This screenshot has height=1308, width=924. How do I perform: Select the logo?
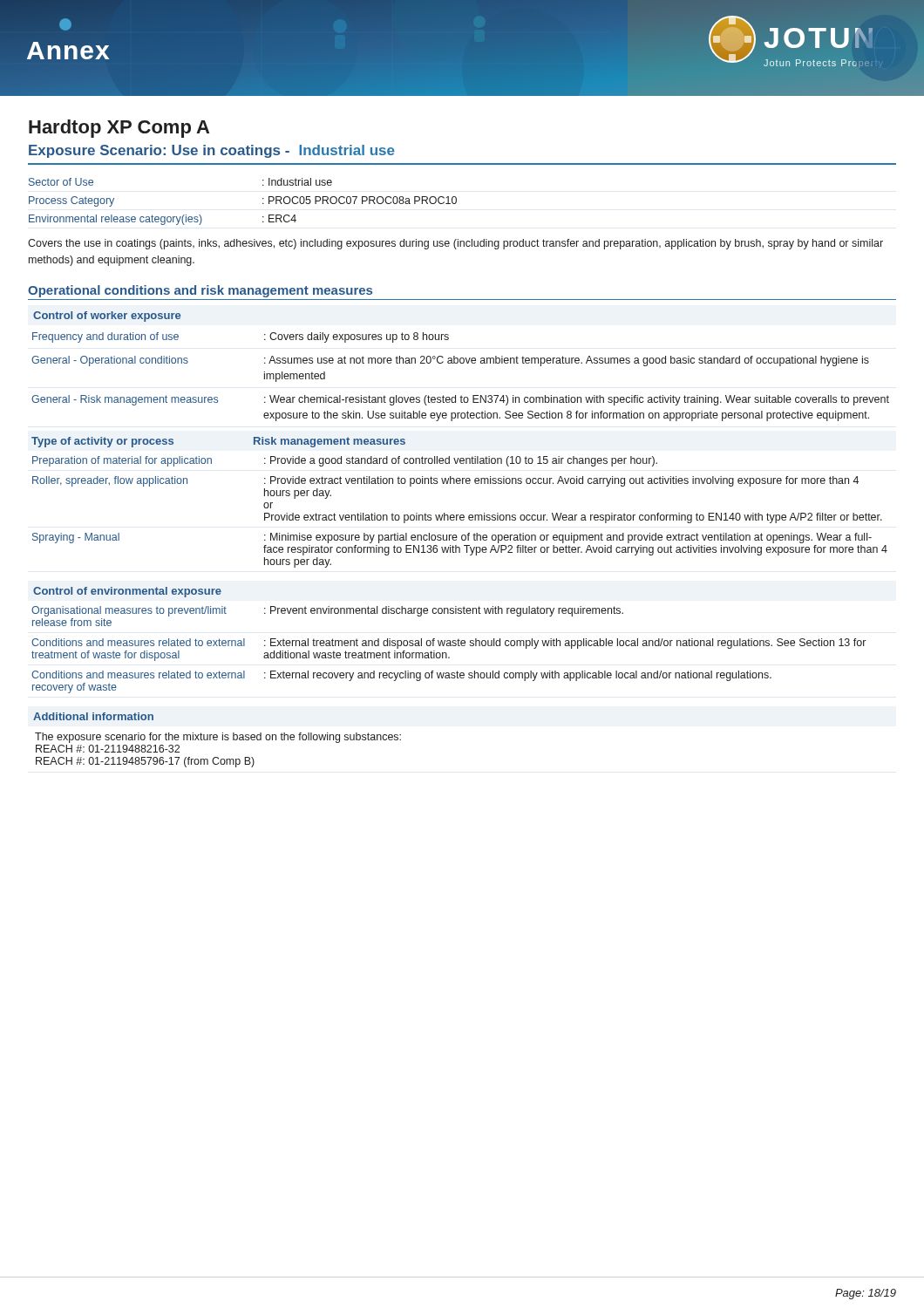coord(462,48)
